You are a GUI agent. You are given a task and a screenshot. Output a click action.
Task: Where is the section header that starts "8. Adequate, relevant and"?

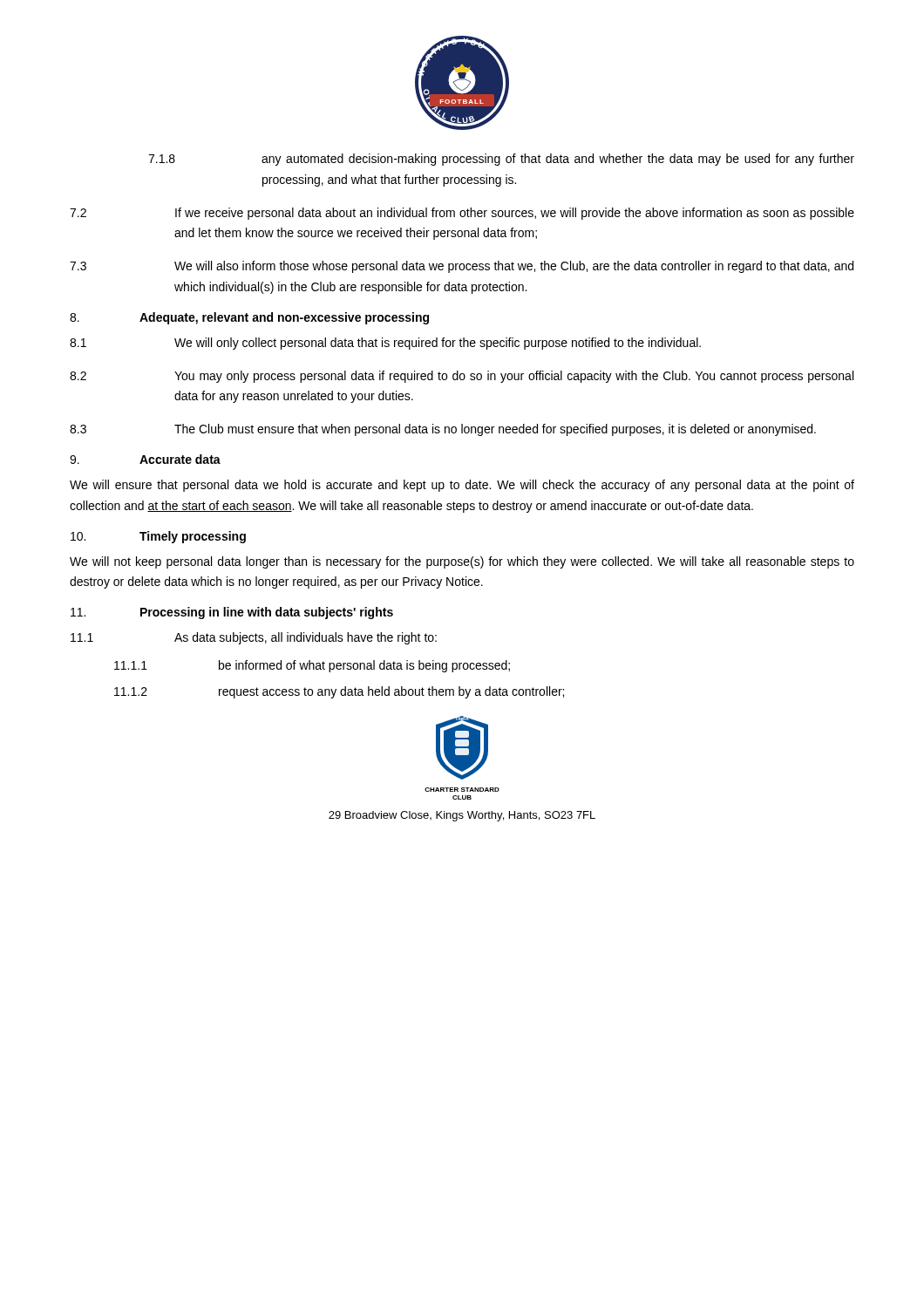point(250,317)
